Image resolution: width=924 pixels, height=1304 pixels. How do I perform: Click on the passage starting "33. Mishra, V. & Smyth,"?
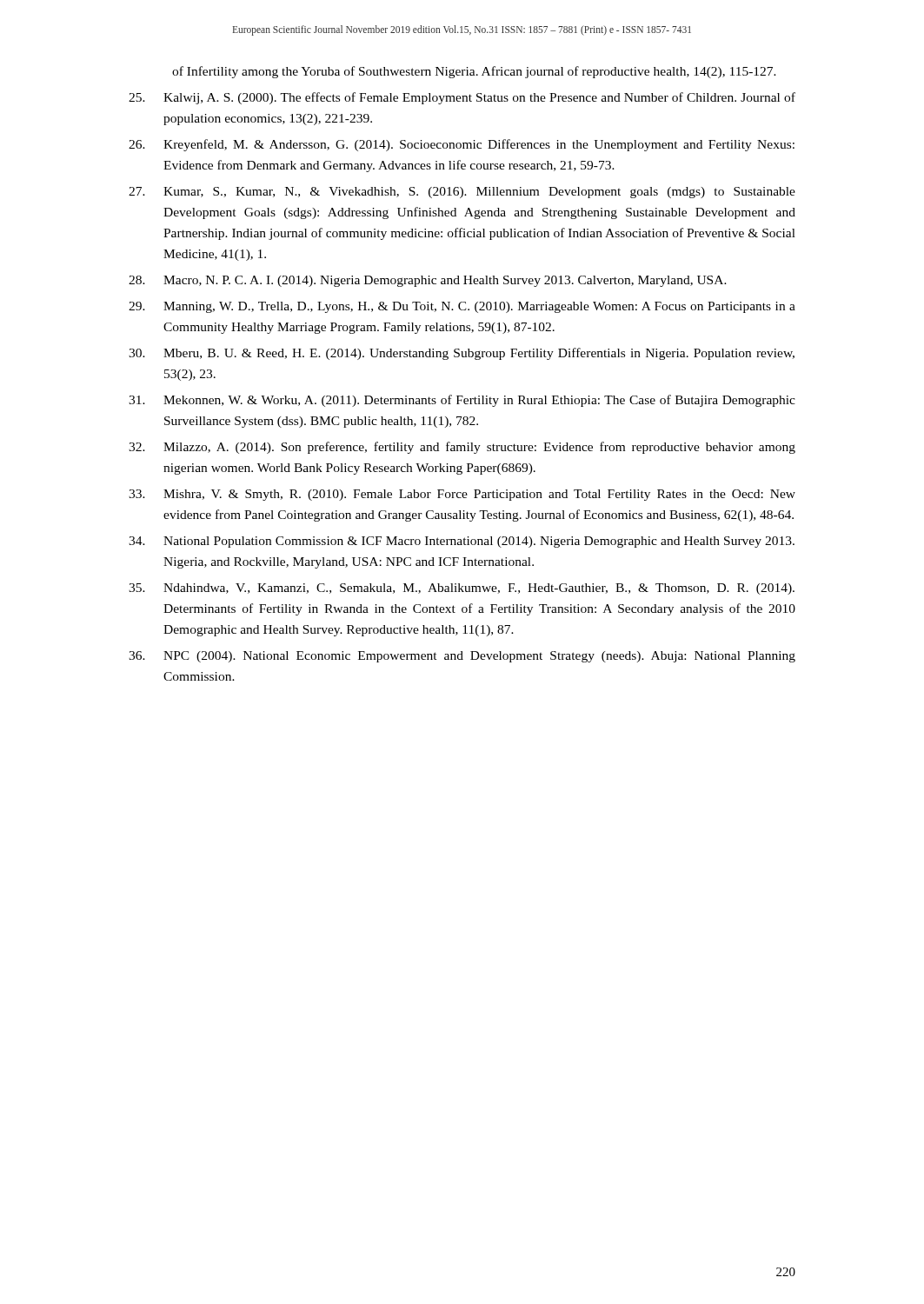point(462,505)
